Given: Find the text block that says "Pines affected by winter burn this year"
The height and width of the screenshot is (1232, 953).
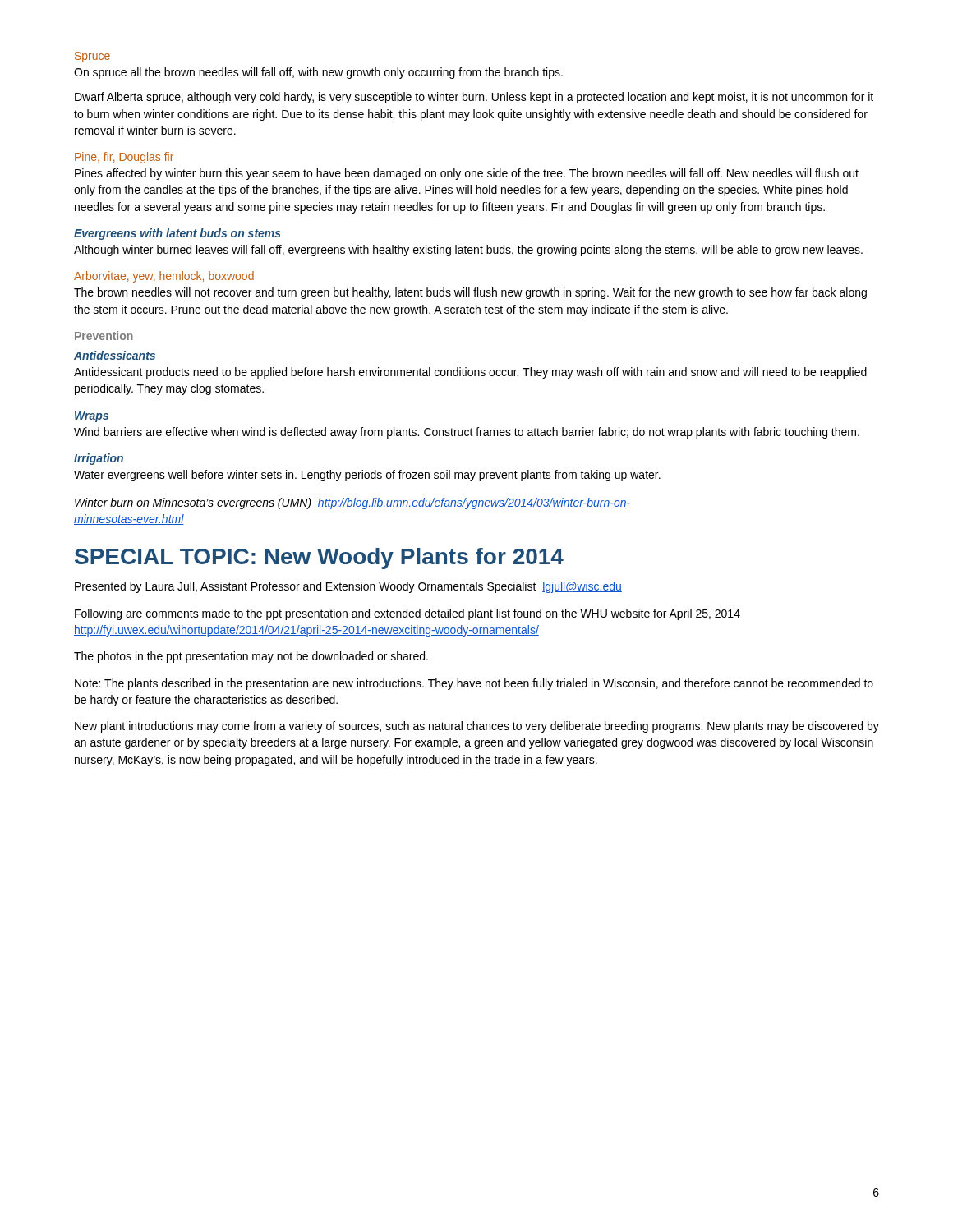Looking at the screenshot, I should click(x=476, y=190).
